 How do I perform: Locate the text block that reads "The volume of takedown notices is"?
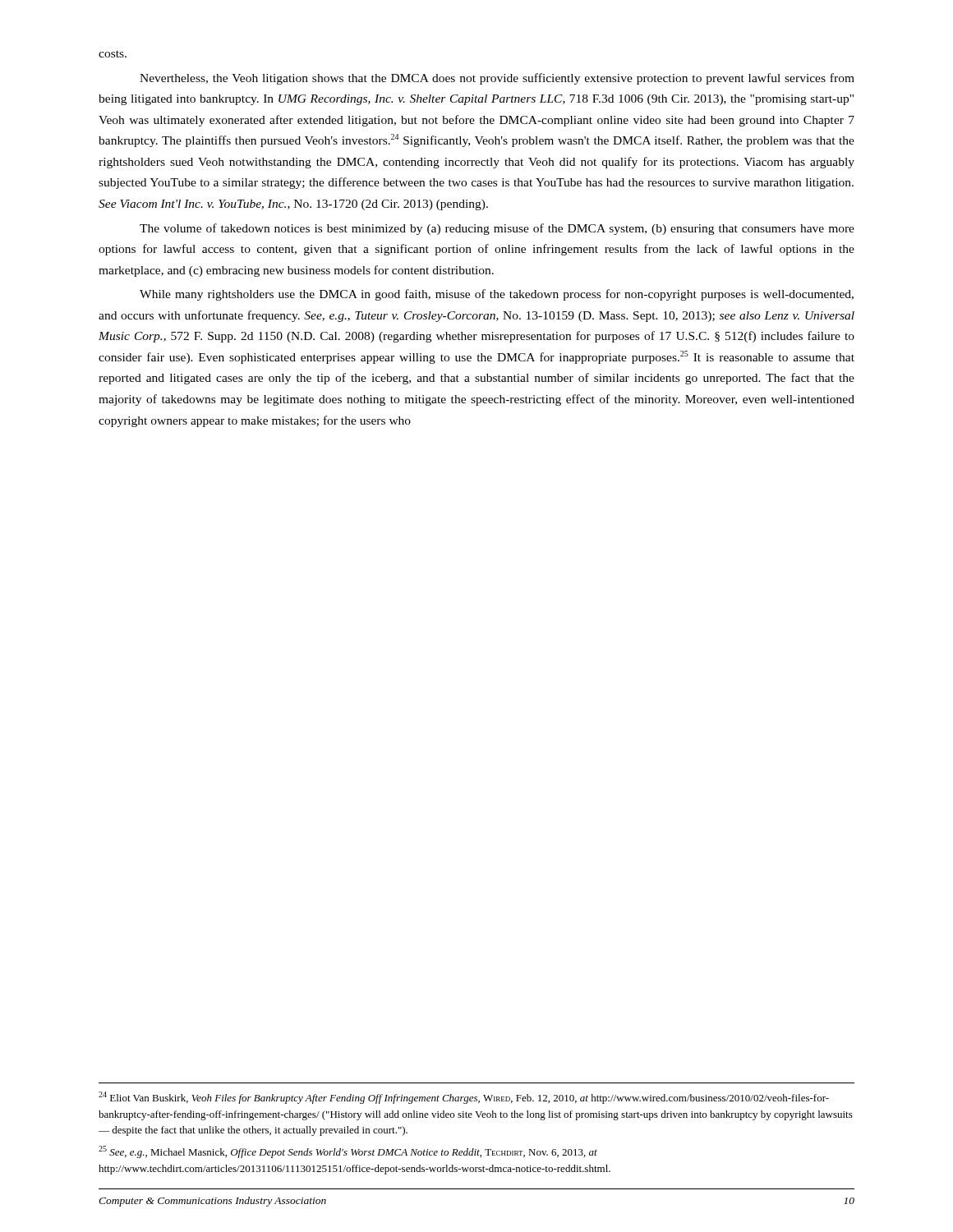point(476,249)
